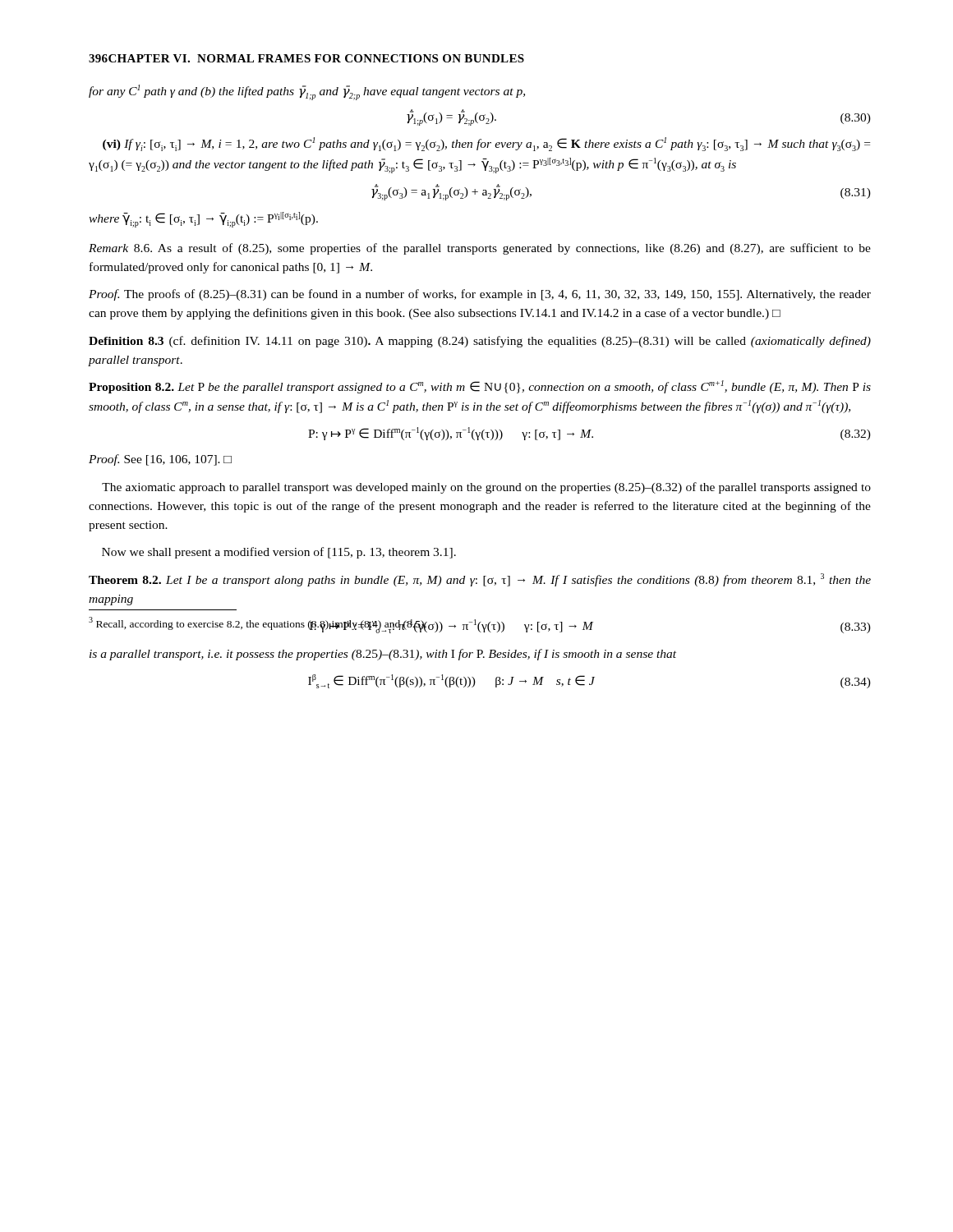This screenshot has width=953, height=1232.
Task: Point to the element starting "P: γ ↦ Pγ ∈ Diffm(π−1(γ(σ)), π−1(γ(τ))) γ:"
Action: (x=480, y=433)
